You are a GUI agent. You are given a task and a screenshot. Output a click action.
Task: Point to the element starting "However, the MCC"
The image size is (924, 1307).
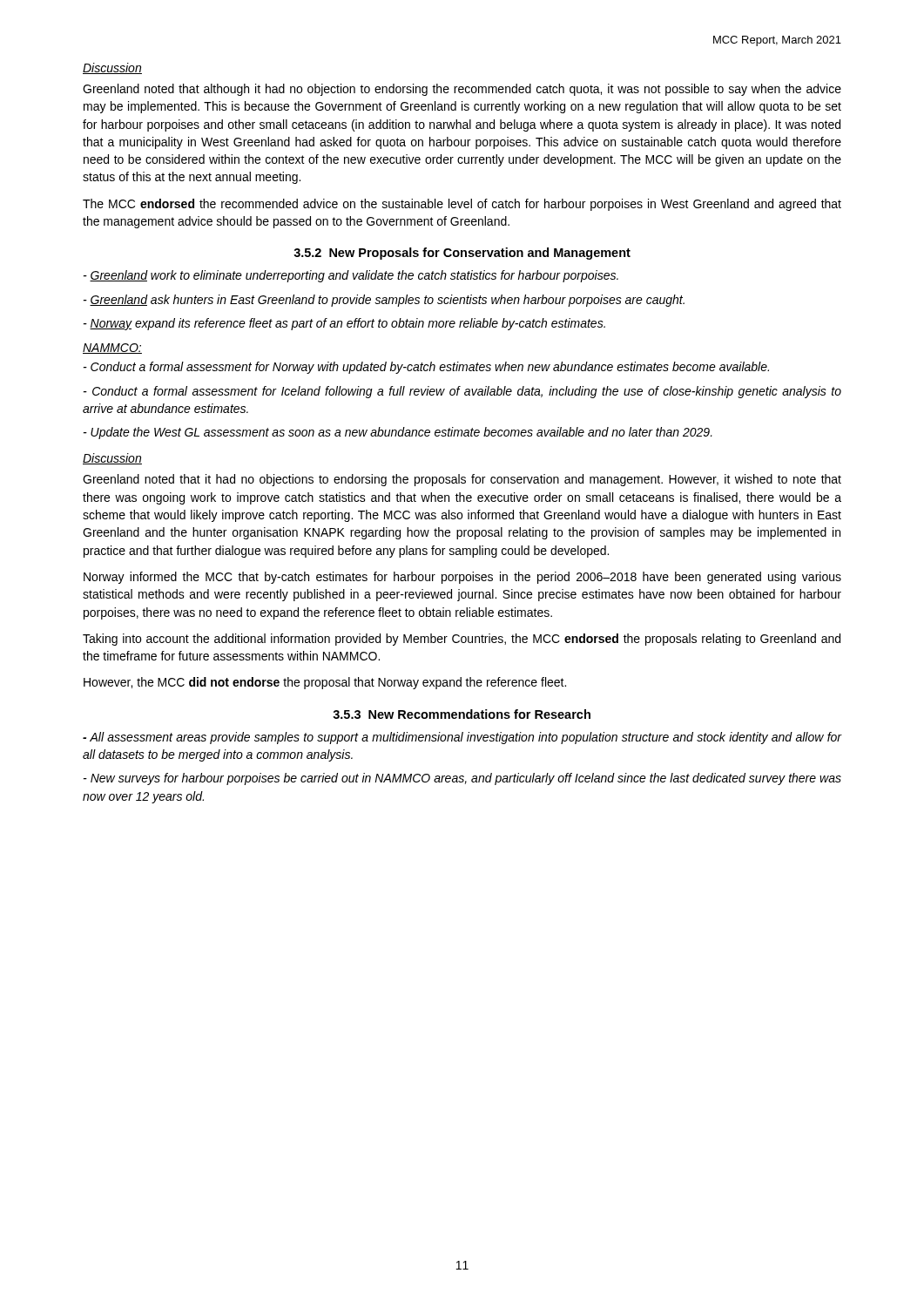[x=462, y=683]
